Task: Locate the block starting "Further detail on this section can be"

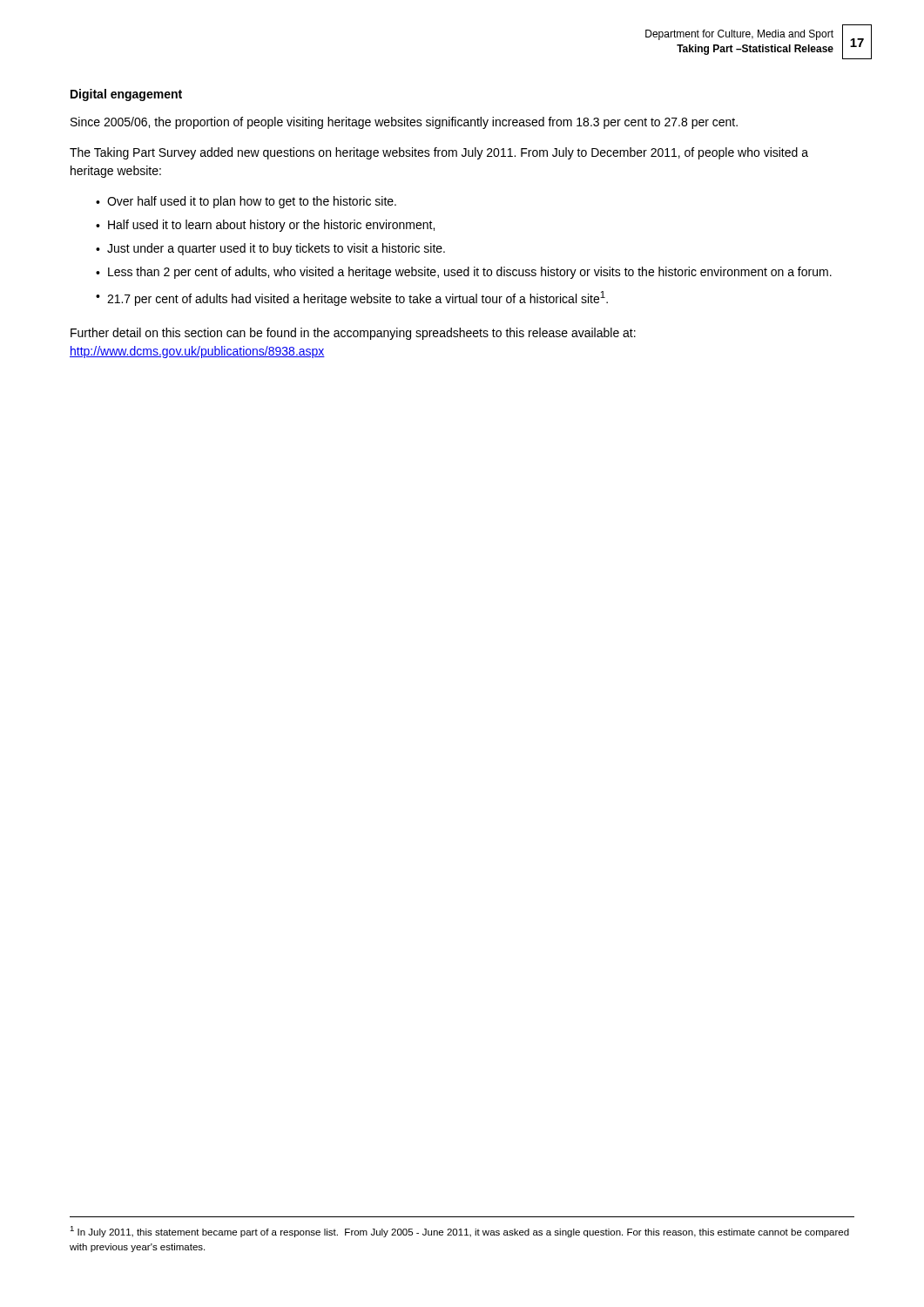Action: [353, 342]
